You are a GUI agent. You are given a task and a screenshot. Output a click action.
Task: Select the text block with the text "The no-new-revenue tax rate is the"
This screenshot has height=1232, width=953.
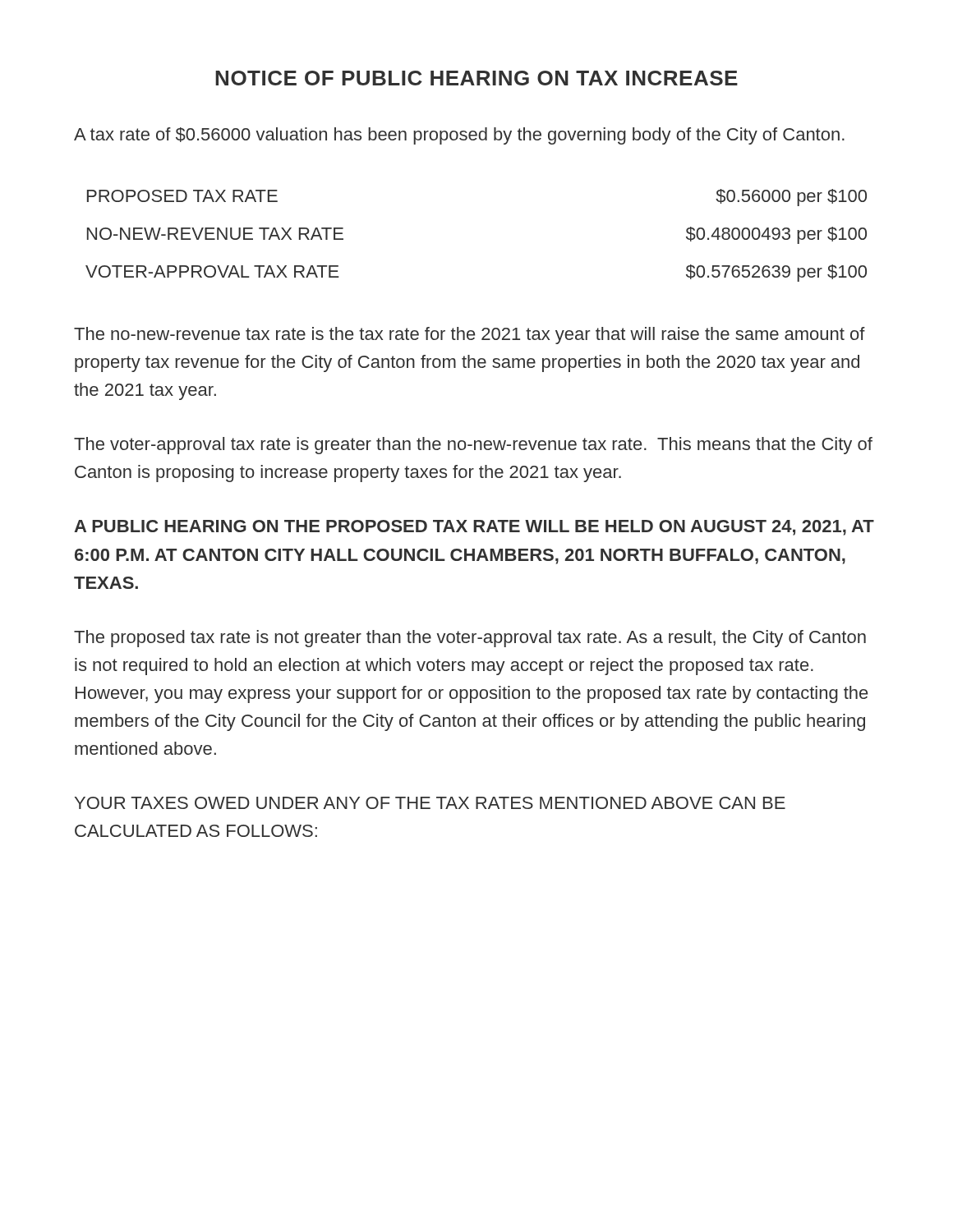click(x=469, y=362)
